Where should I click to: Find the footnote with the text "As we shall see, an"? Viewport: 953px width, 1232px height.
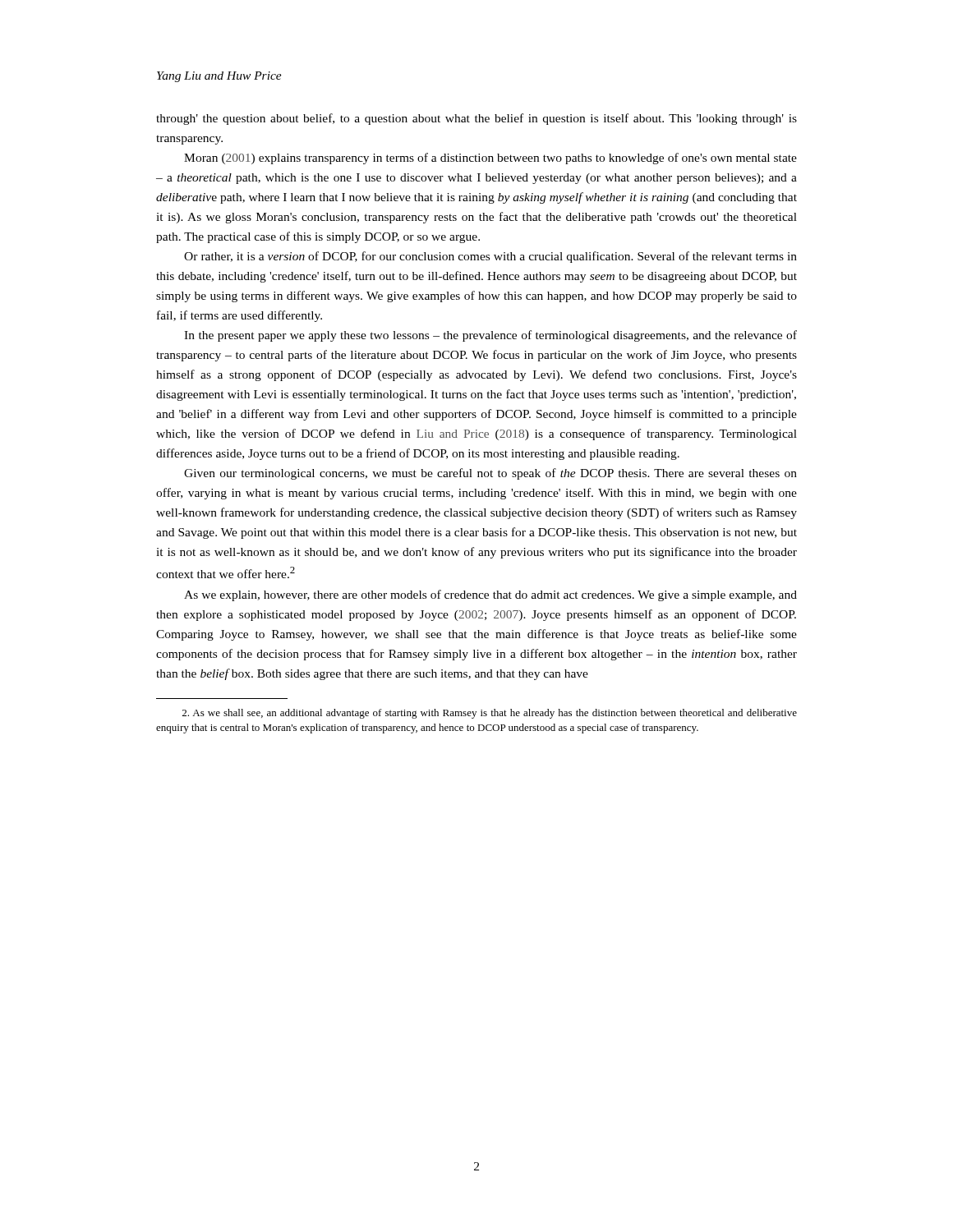[x=476, y=721]
